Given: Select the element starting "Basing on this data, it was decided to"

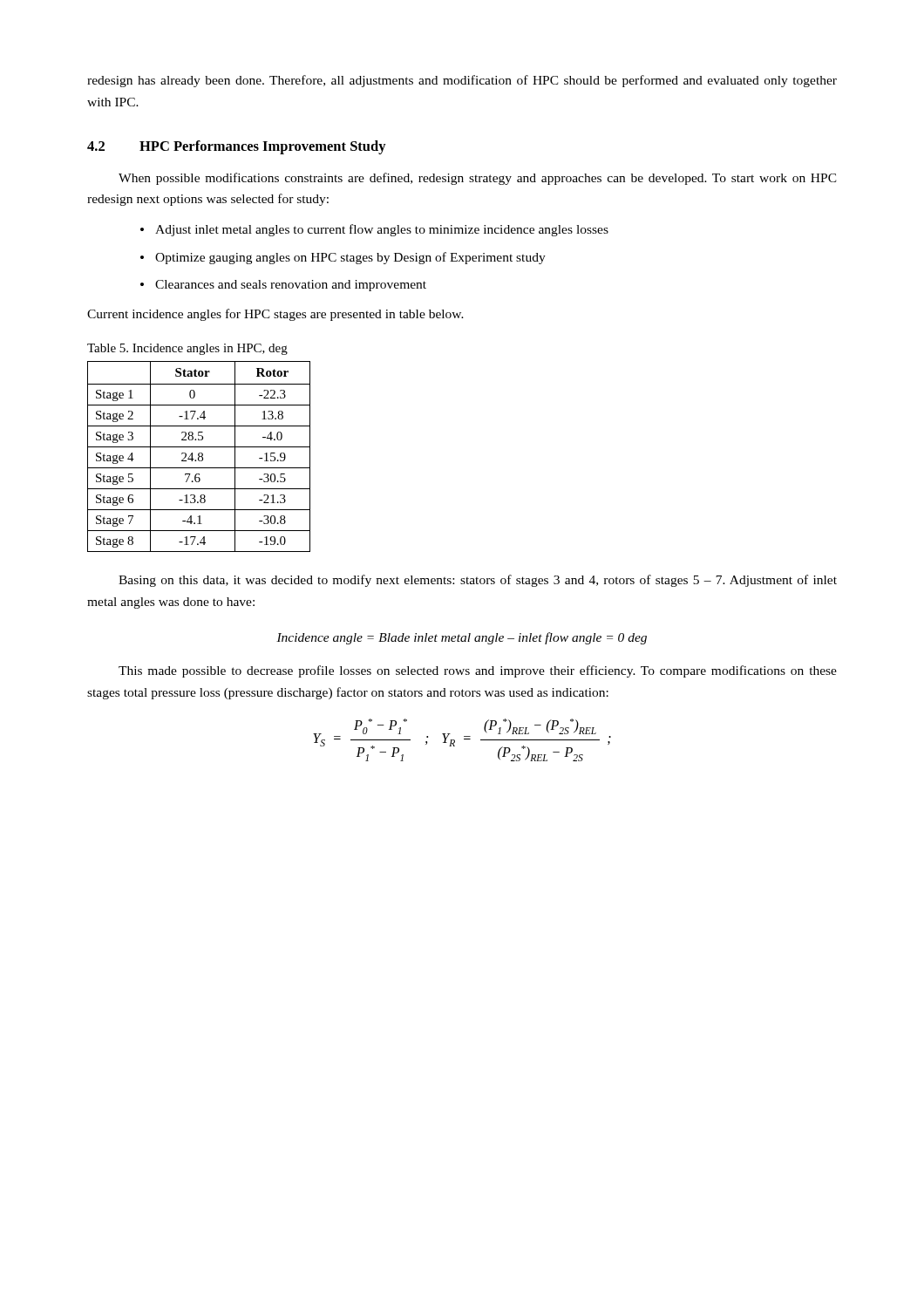Looking at the screenshot, I should [x=462, y=590].
